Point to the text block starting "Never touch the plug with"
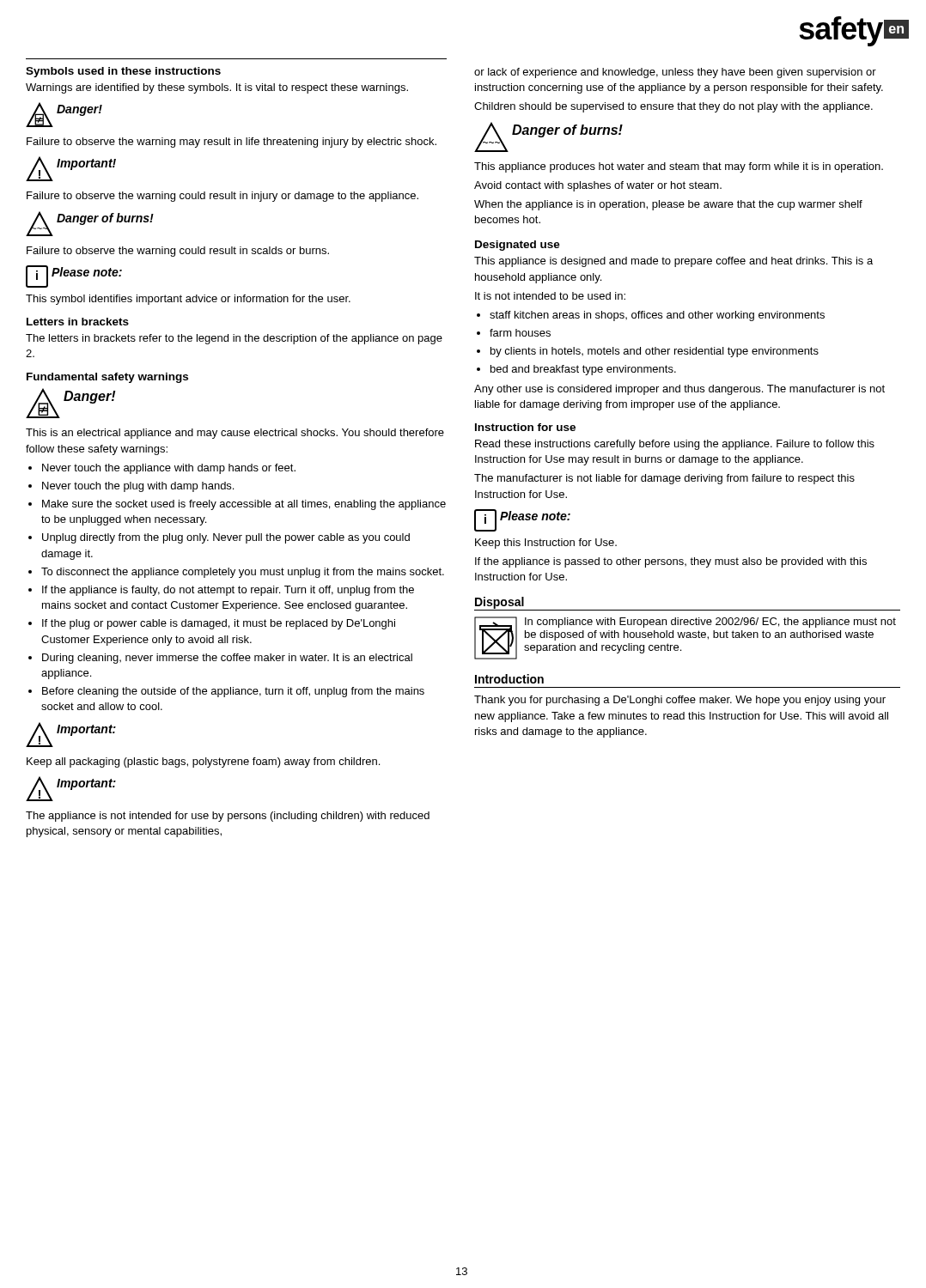This screenshot has width=926, height=1288. tap(138, 485)
